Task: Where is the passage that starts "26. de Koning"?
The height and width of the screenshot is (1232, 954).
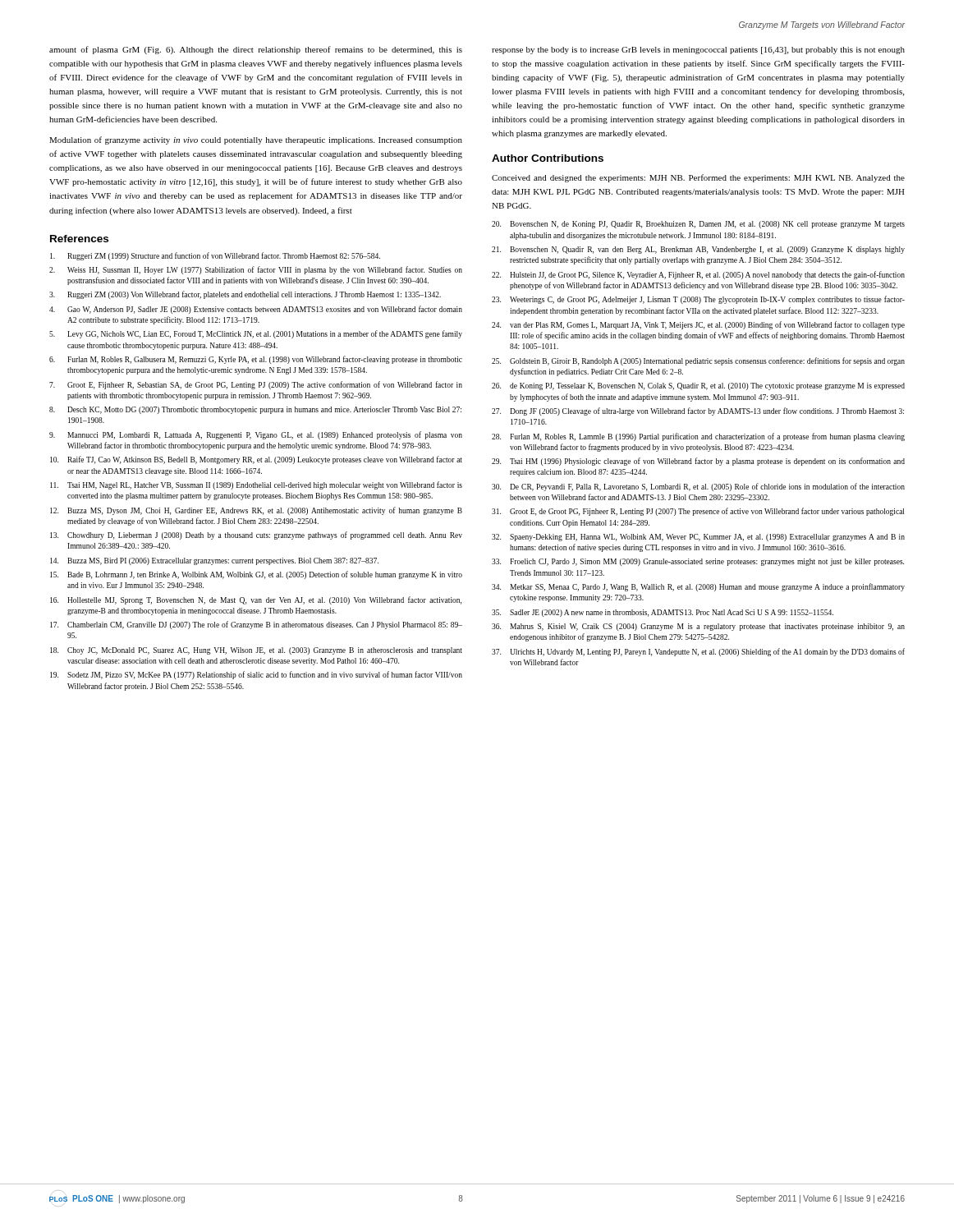Action: pos(698,392)
